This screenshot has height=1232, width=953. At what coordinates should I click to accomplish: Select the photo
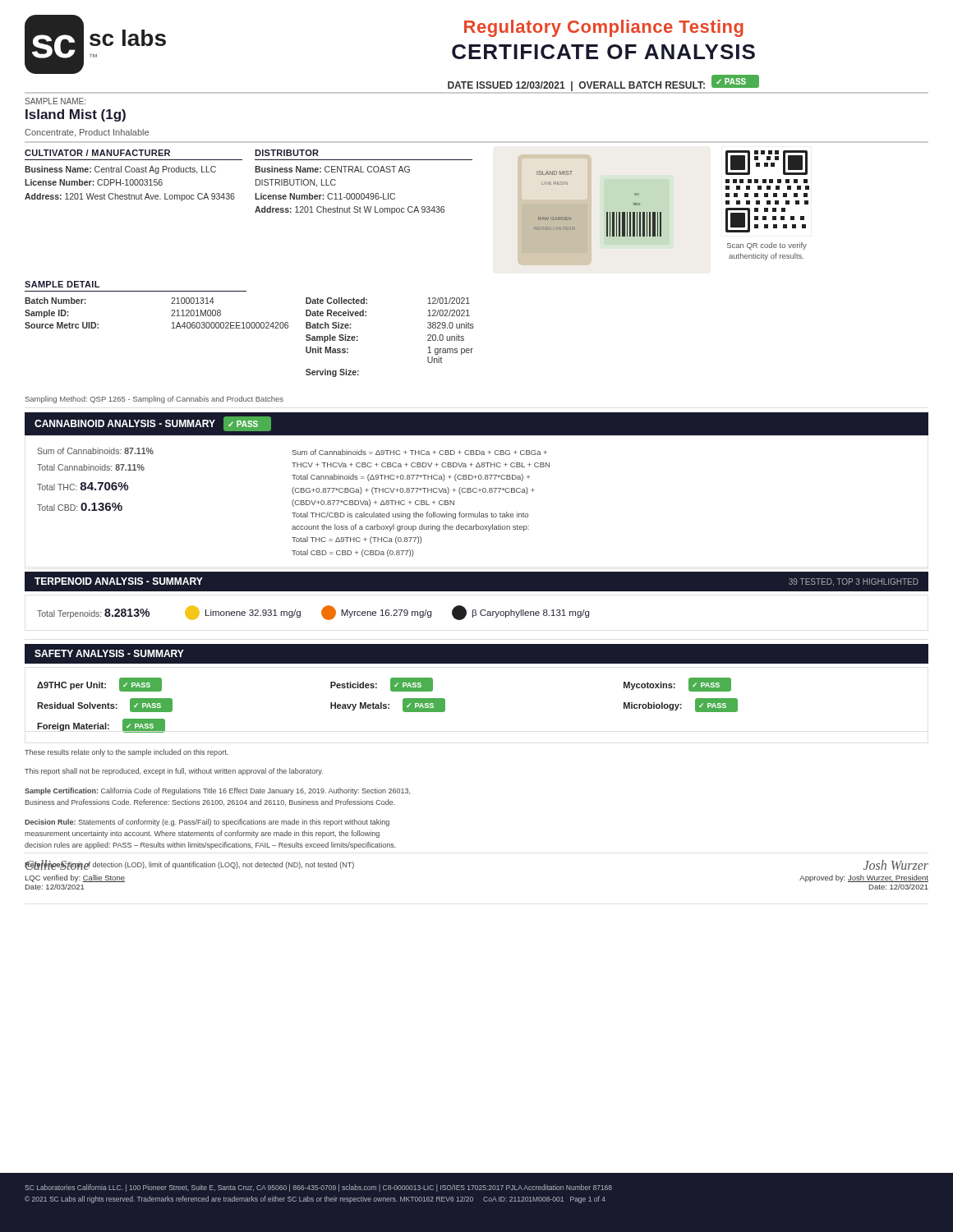(602, 210)
